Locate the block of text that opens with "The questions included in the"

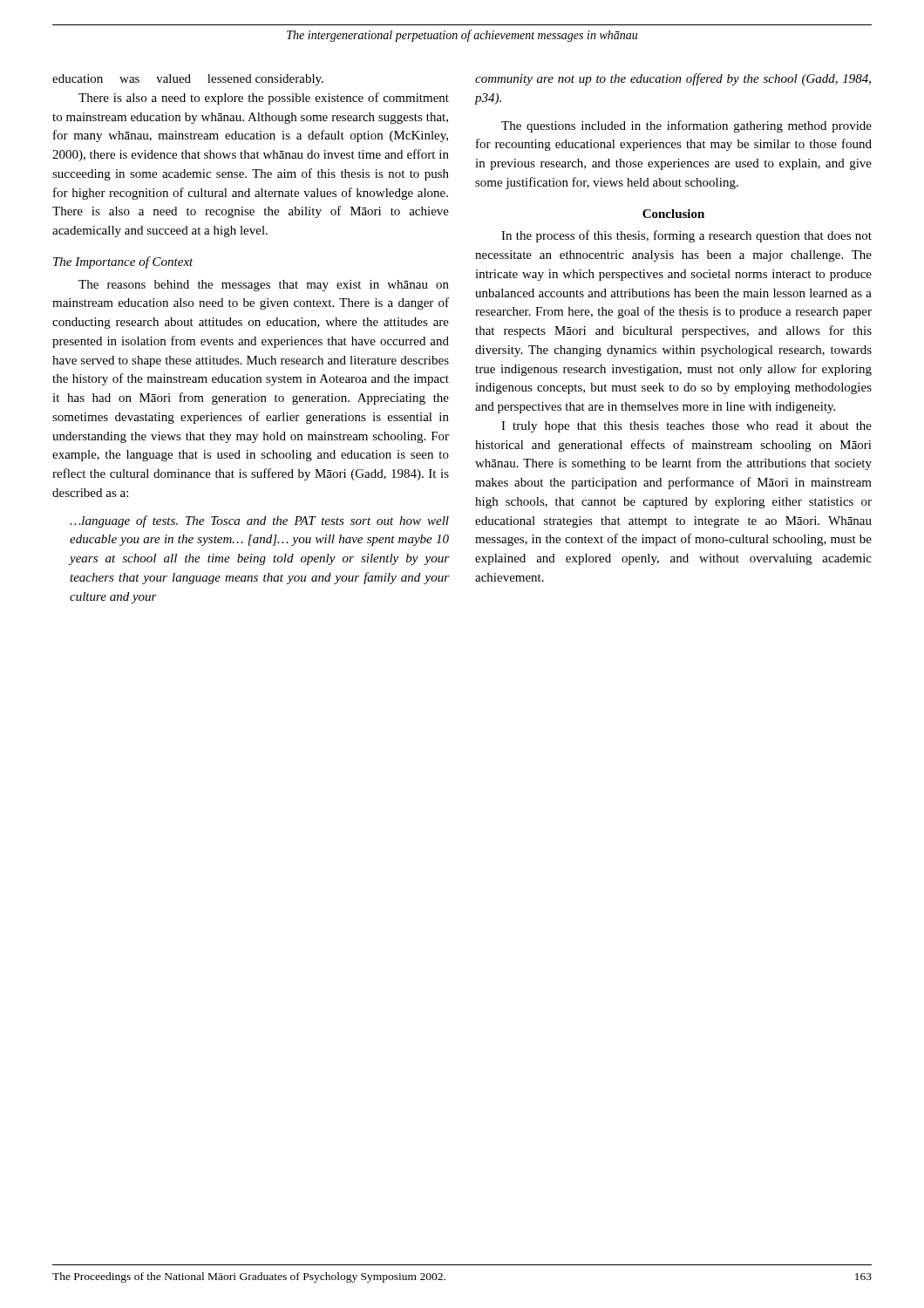coord(673,154)
